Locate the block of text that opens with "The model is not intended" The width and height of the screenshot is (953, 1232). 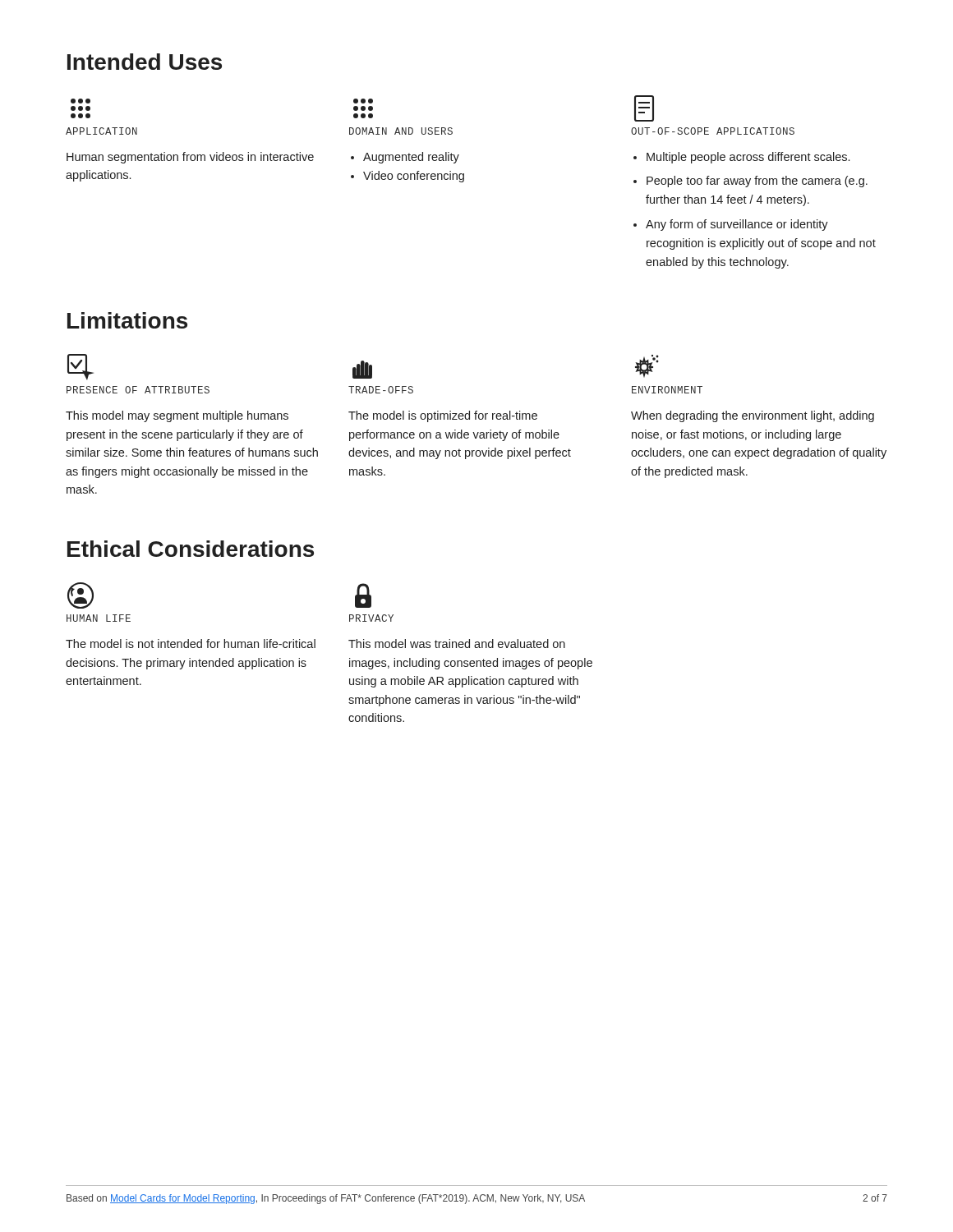coord(191,663)
